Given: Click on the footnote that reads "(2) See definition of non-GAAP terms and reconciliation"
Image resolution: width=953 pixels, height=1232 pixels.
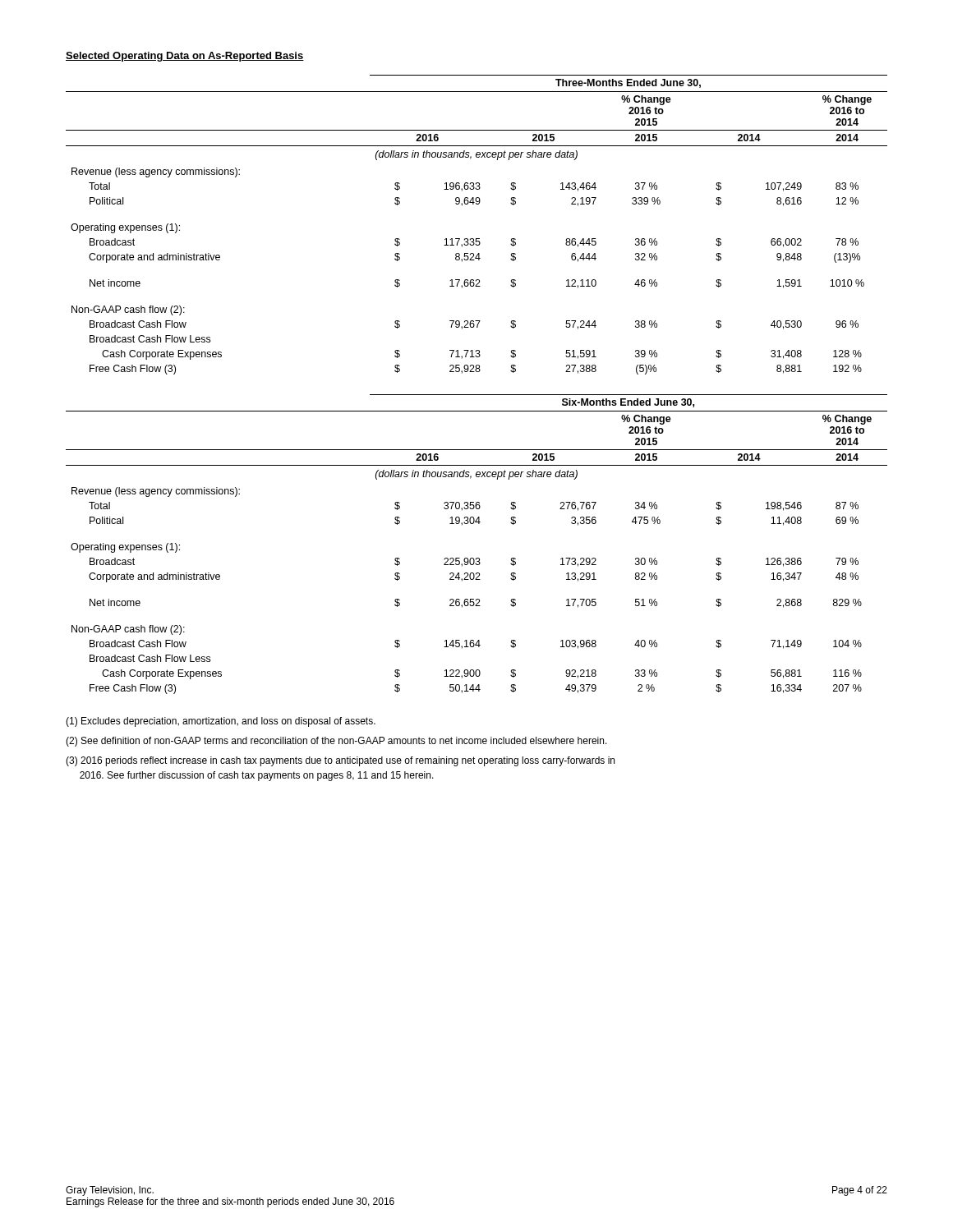Looking at the screenshot, I should pos(337,741).
